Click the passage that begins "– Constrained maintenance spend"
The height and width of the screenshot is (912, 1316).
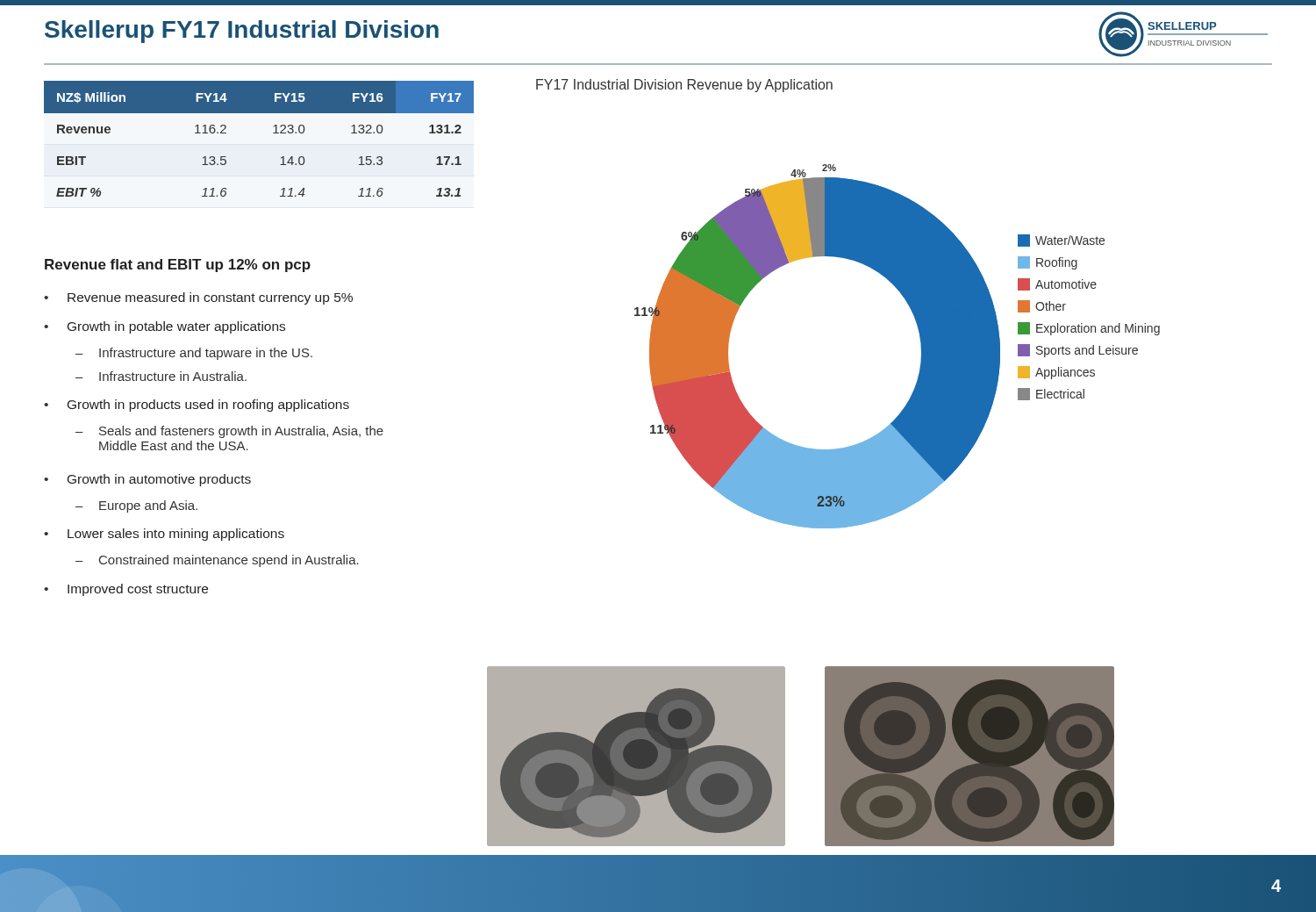coord(217,560)
